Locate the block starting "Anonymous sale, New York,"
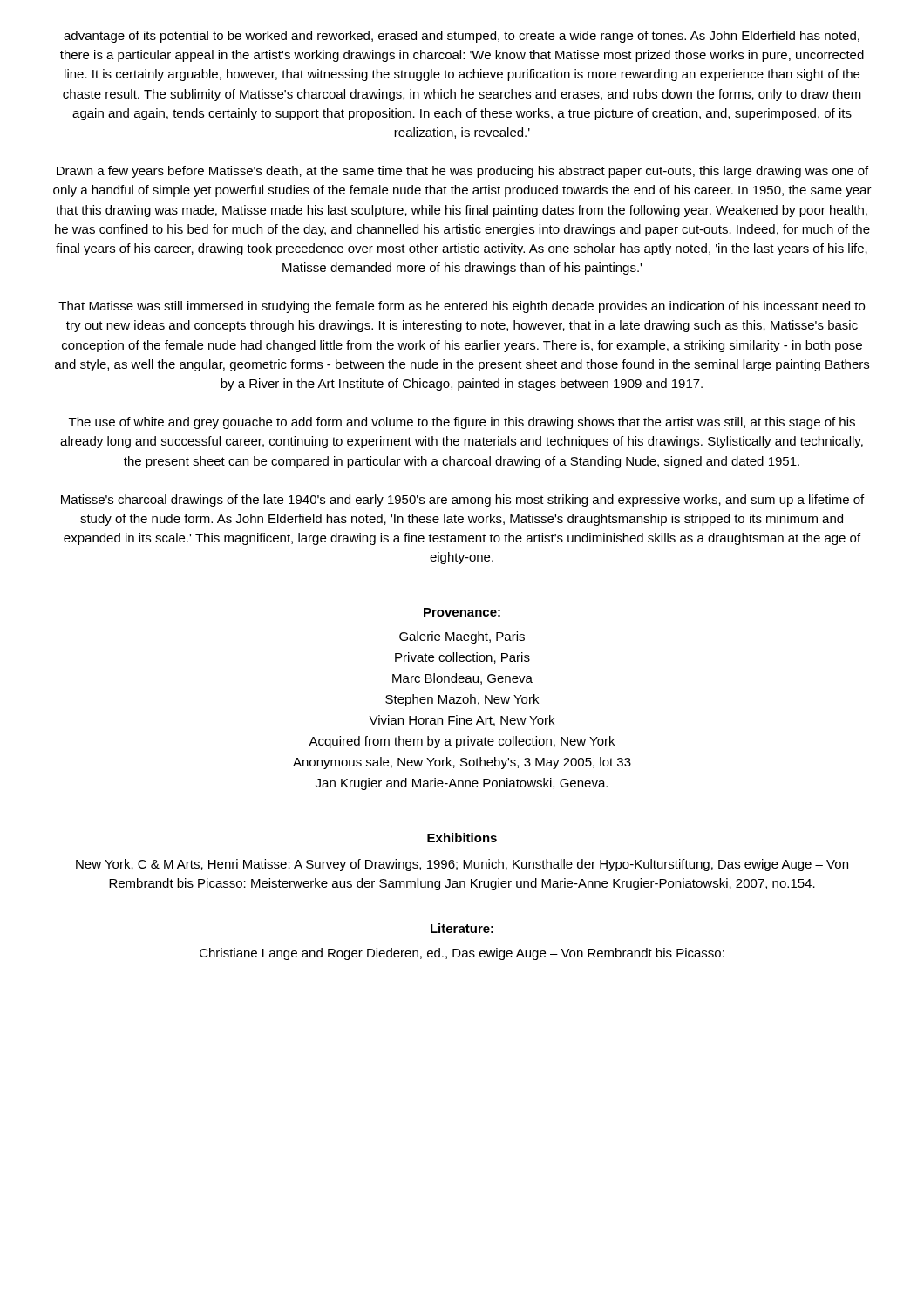The image size is (924, 1308). (462, 762)
